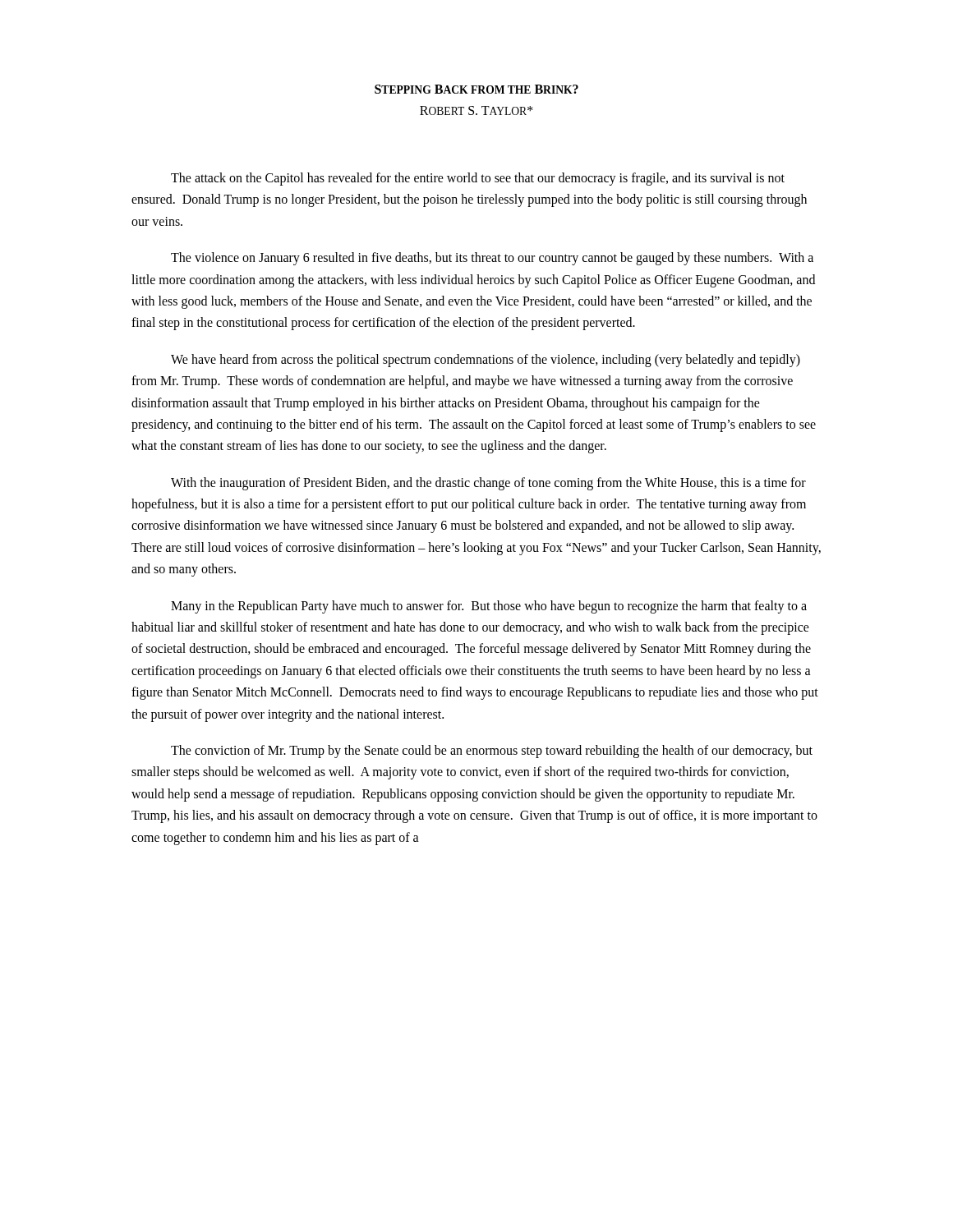Click the title
Screen dimensions: 1232x953
click(x=476, y=89)
